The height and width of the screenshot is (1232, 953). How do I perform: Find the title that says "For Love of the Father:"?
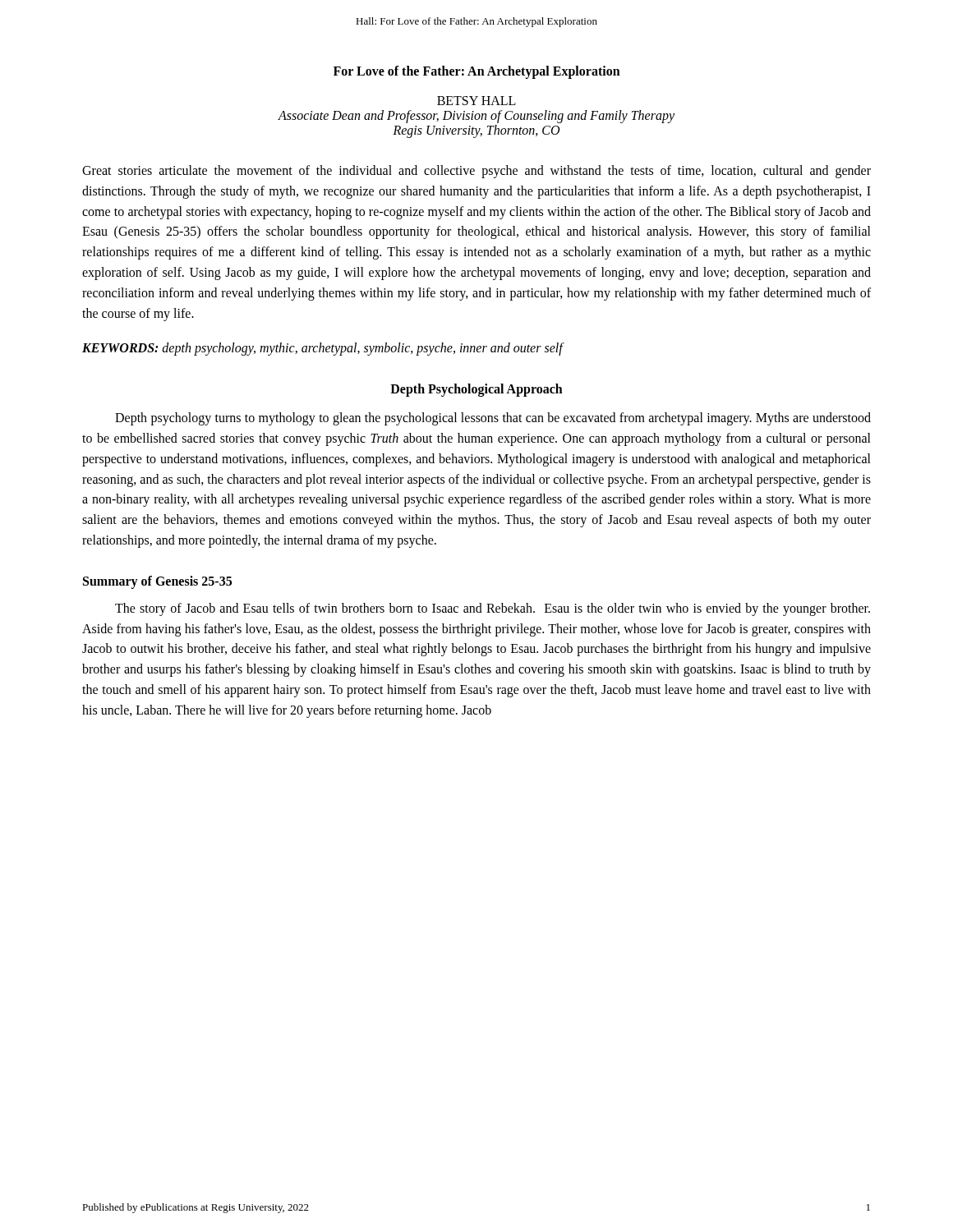tap(476, 71)
